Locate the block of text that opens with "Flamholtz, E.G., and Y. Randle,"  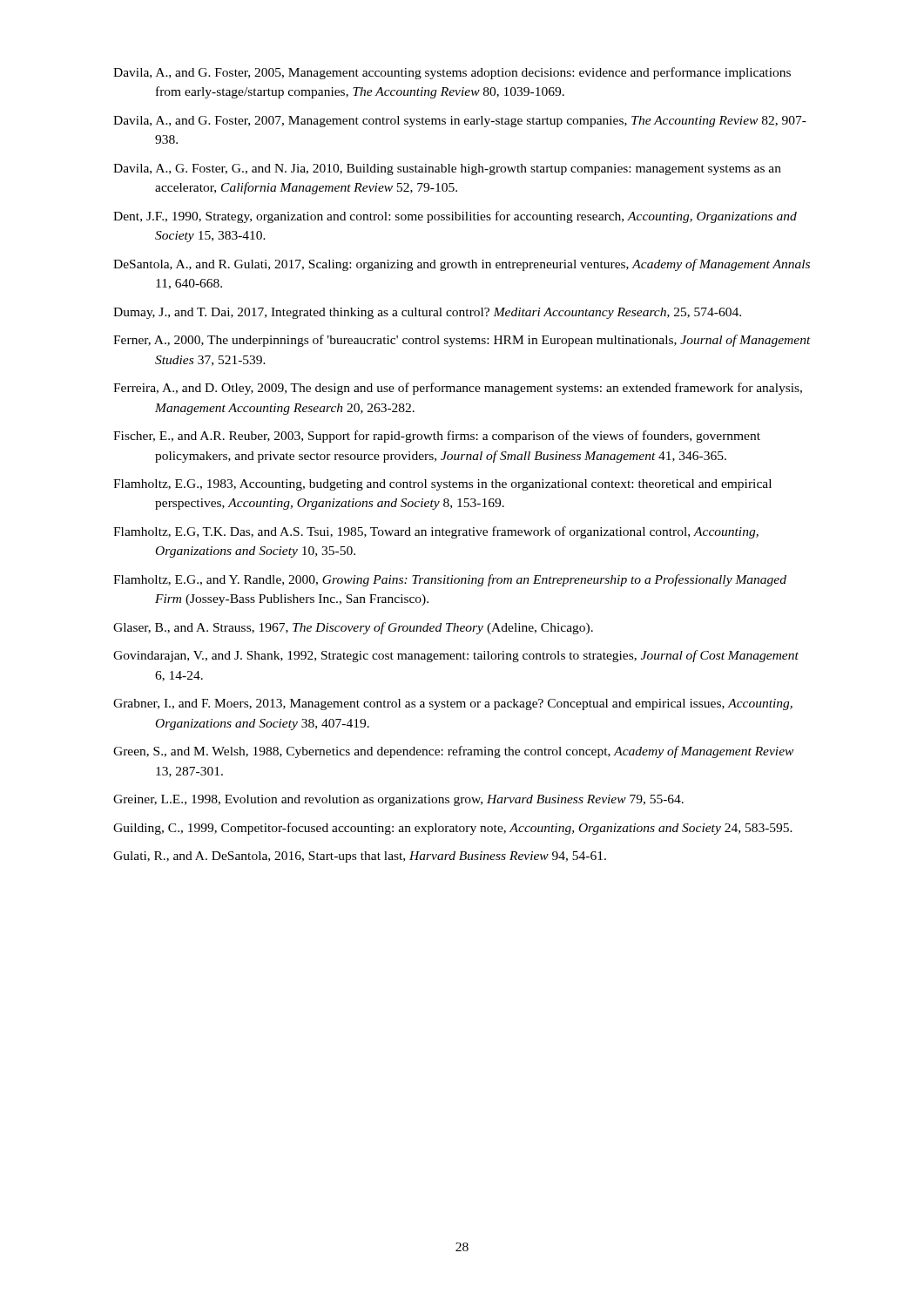click(450, 589)
